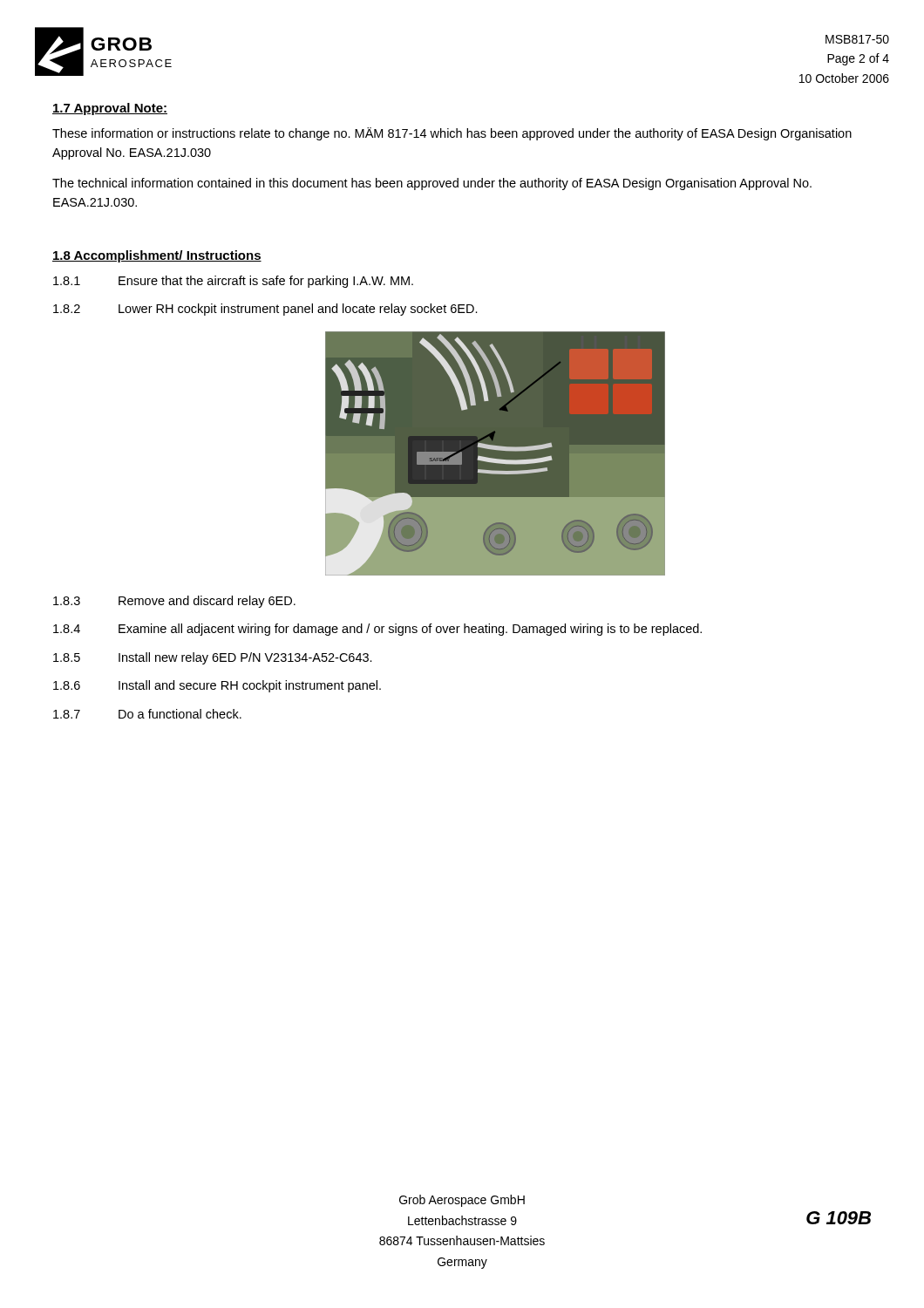Where does it say "8.5 Install new relay 6ED P/N V23134-A52-C643."?
The width and height of the screenshot is (924, 1308).
pyautogui.click(x=213, y=658)
